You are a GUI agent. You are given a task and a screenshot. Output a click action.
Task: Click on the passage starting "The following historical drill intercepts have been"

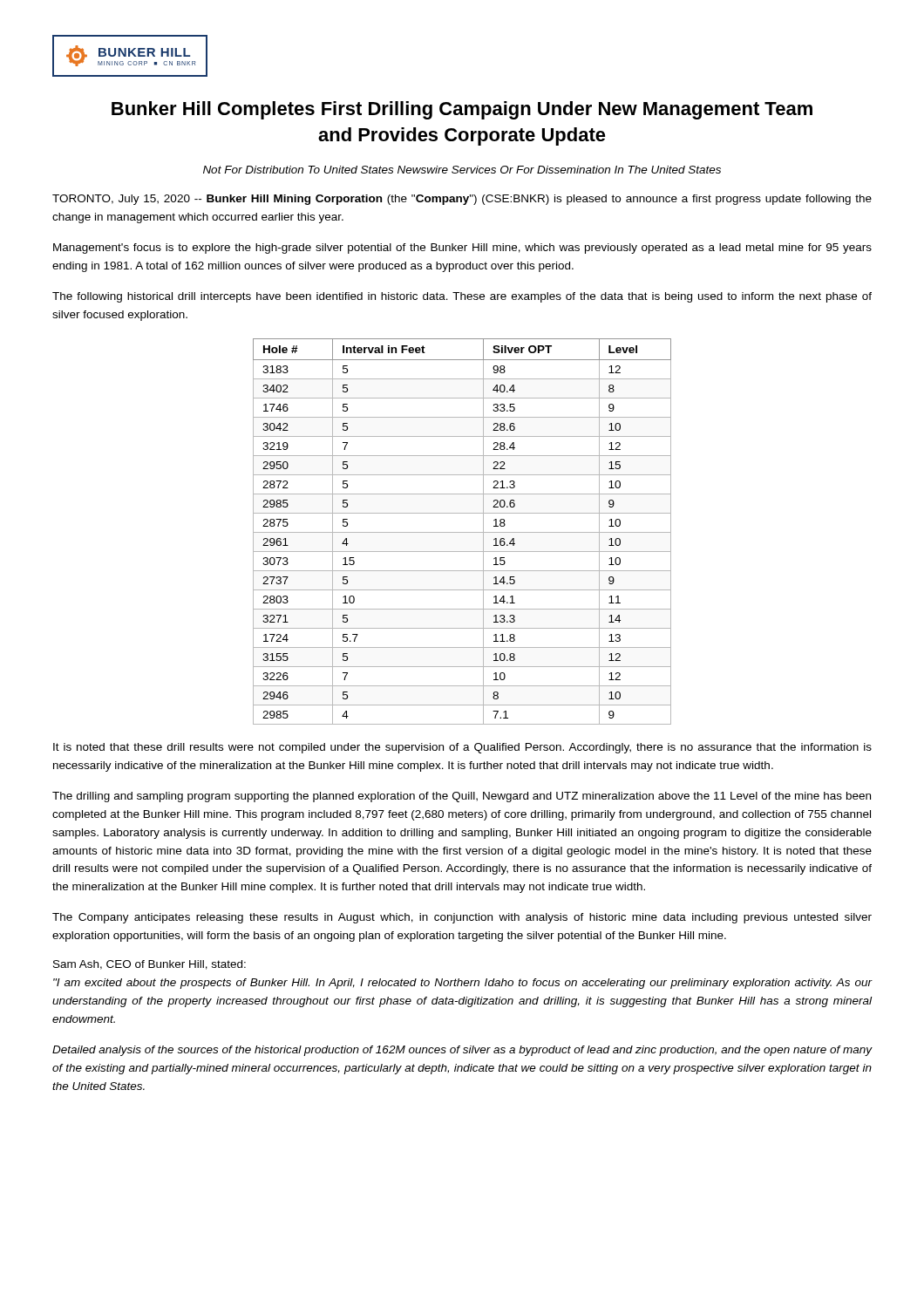click(x=462, y=305)
